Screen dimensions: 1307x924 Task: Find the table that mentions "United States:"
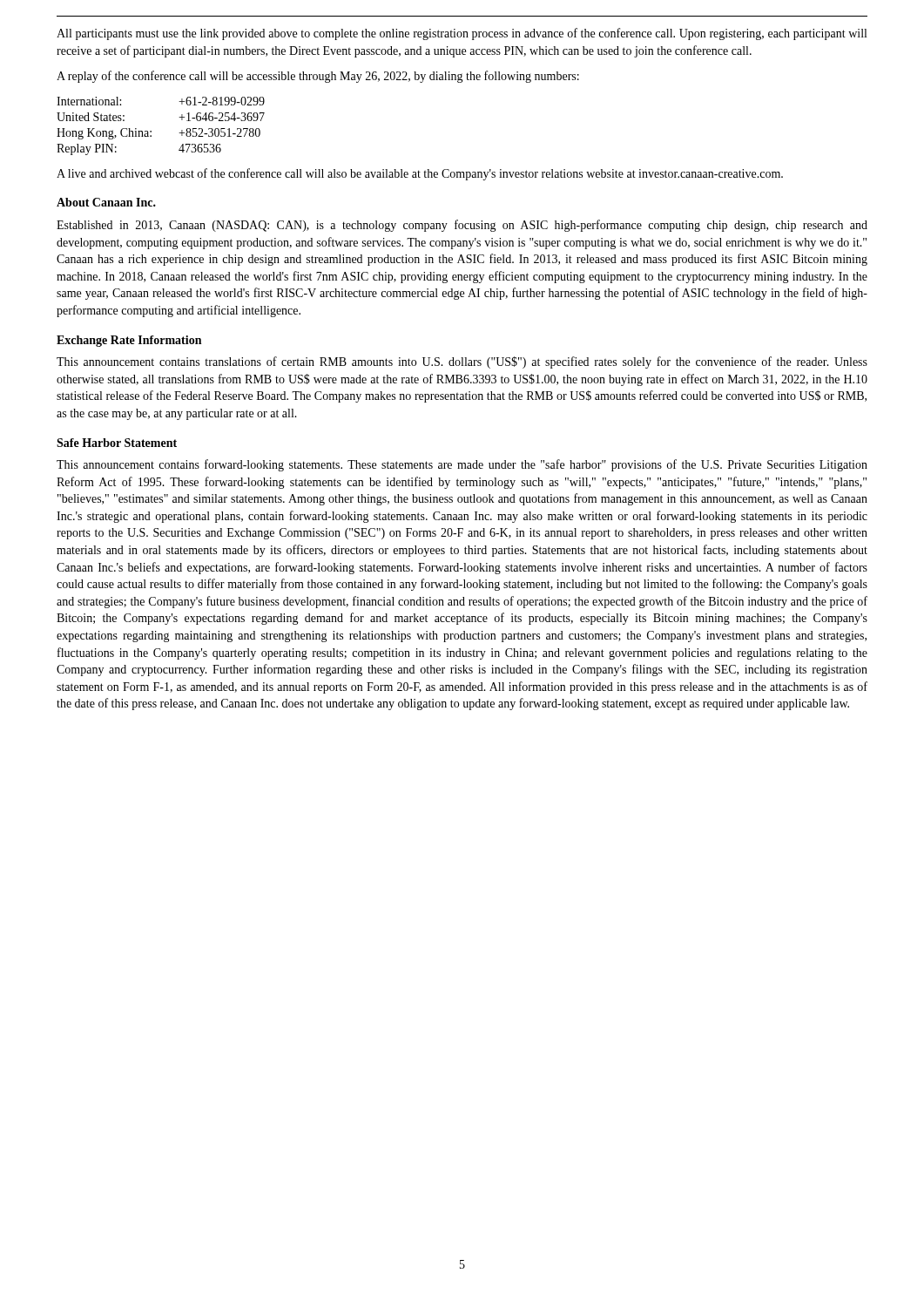462,125
